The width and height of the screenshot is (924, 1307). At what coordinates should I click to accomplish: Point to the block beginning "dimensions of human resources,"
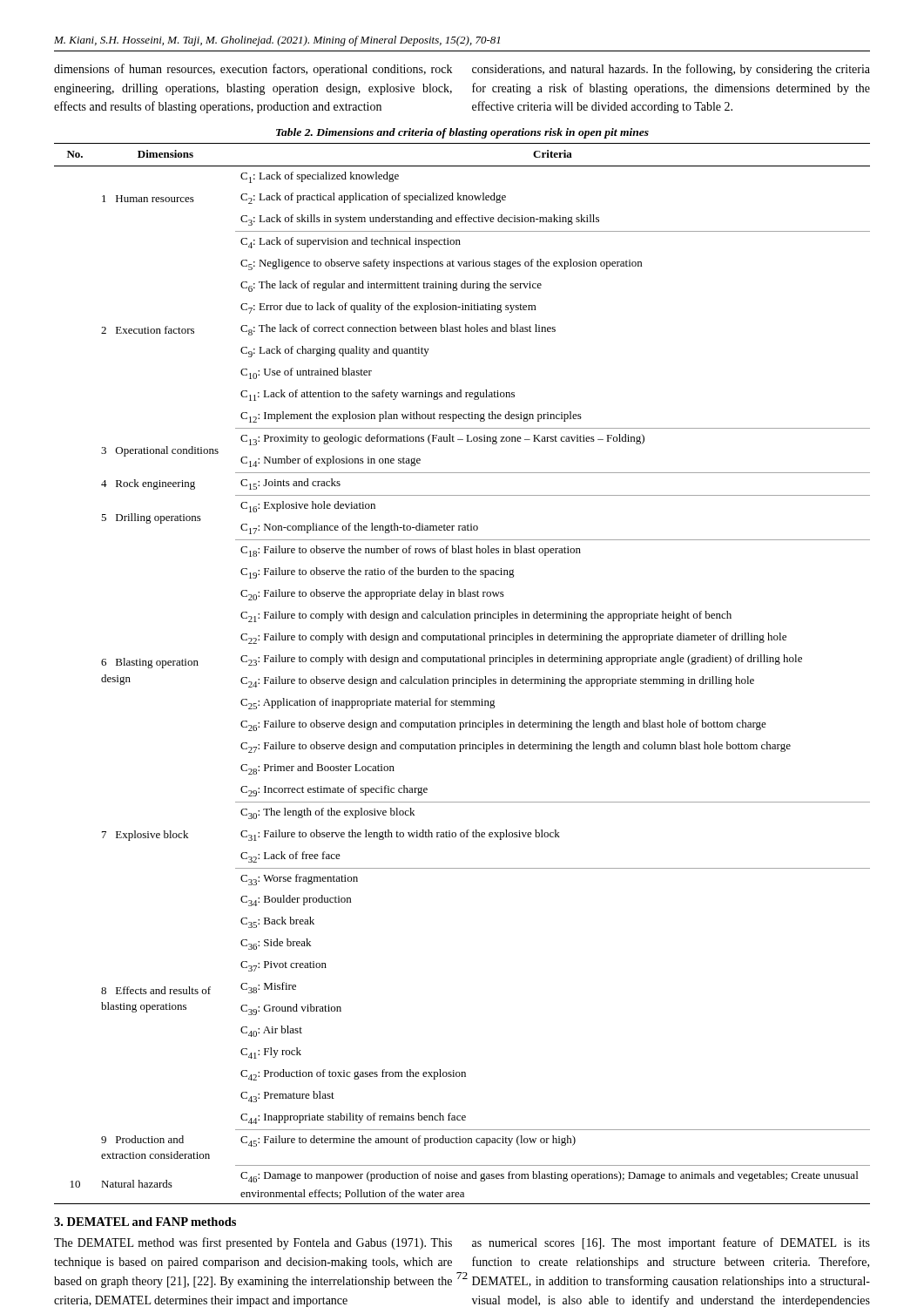click(253, 88)
